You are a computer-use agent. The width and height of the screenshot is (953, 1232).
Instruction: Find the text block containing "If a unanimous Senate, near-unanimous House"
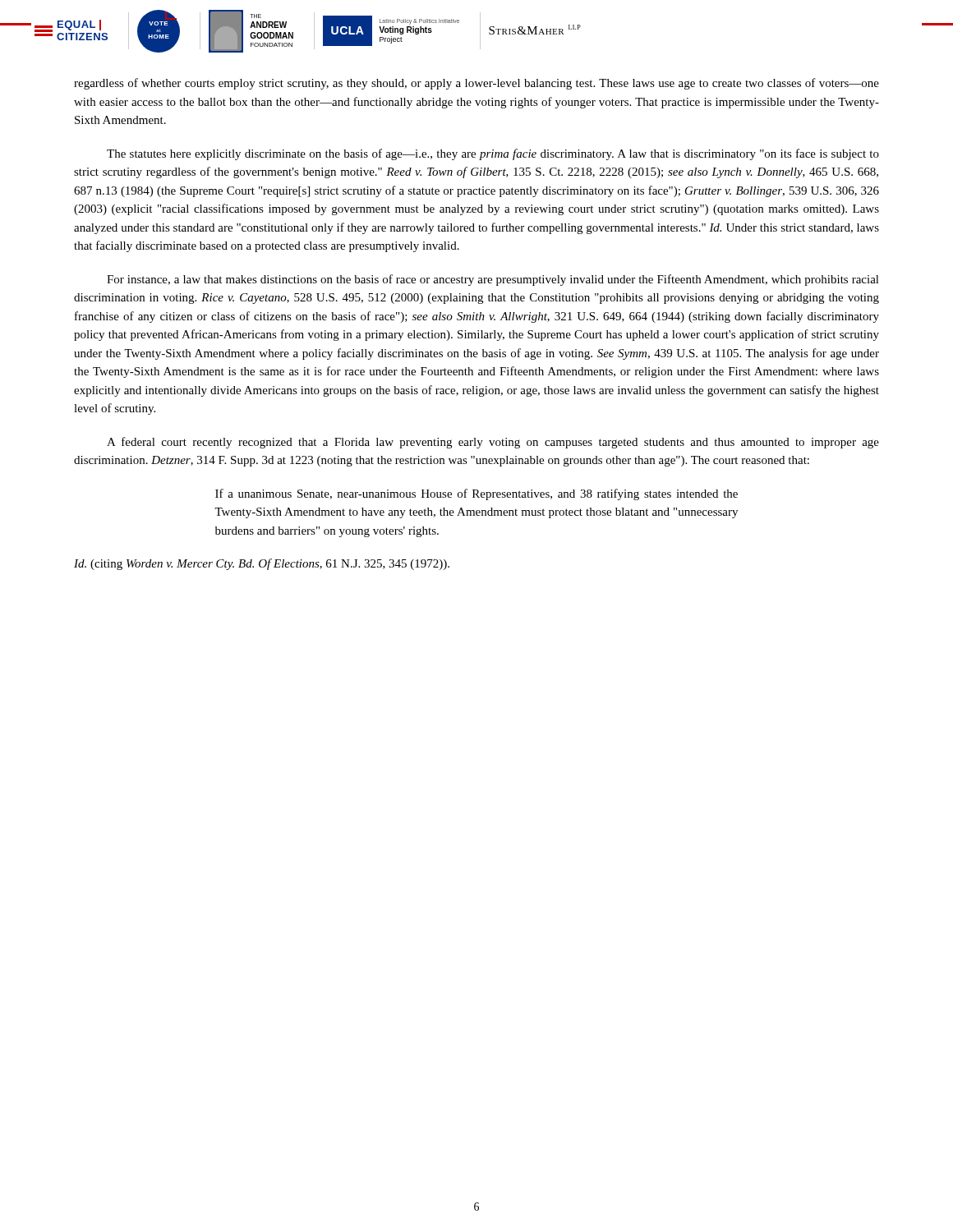(x=476, y=512)
